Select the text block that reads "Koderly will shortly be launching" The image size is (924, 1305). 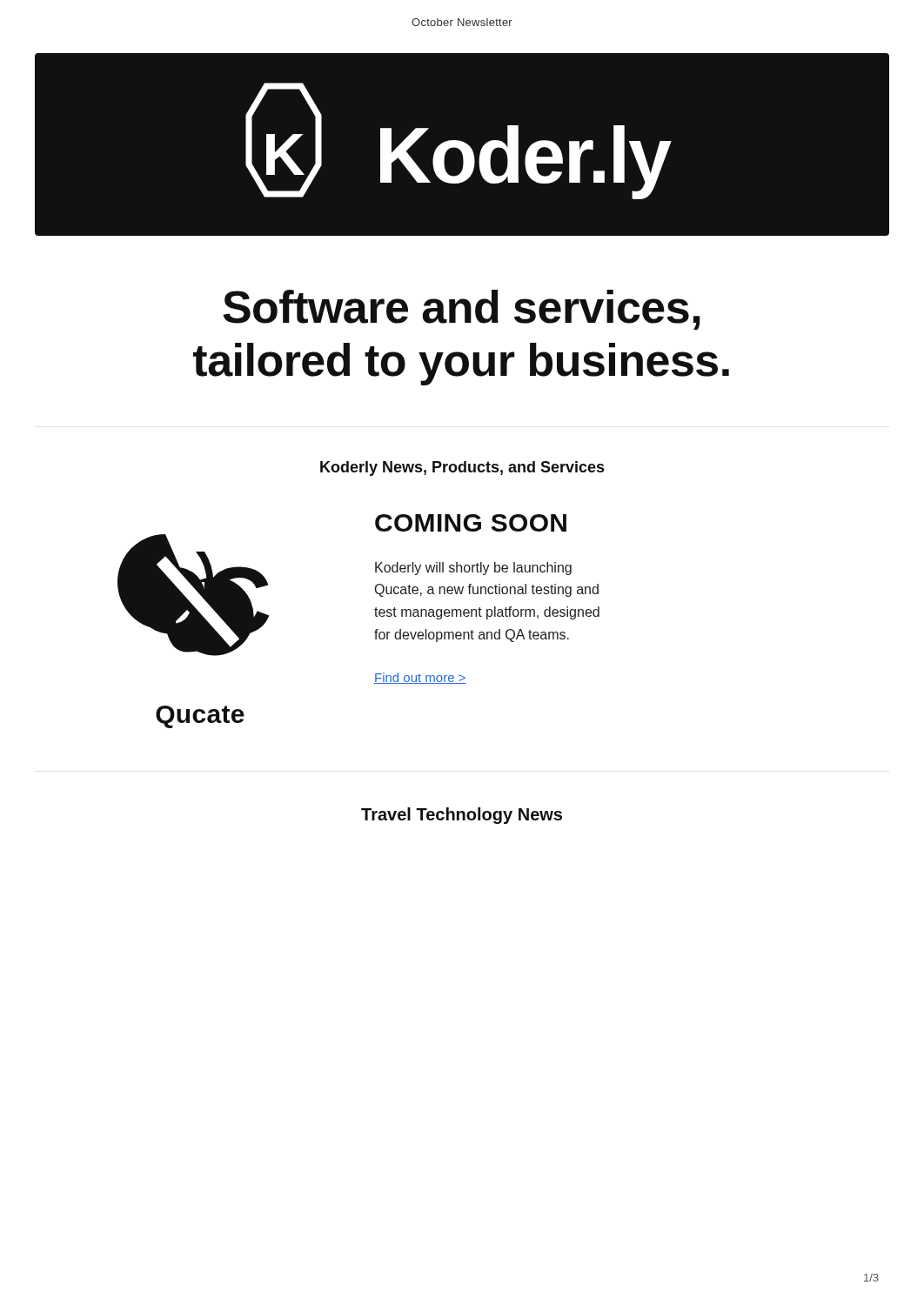click(x=487, y=601)
